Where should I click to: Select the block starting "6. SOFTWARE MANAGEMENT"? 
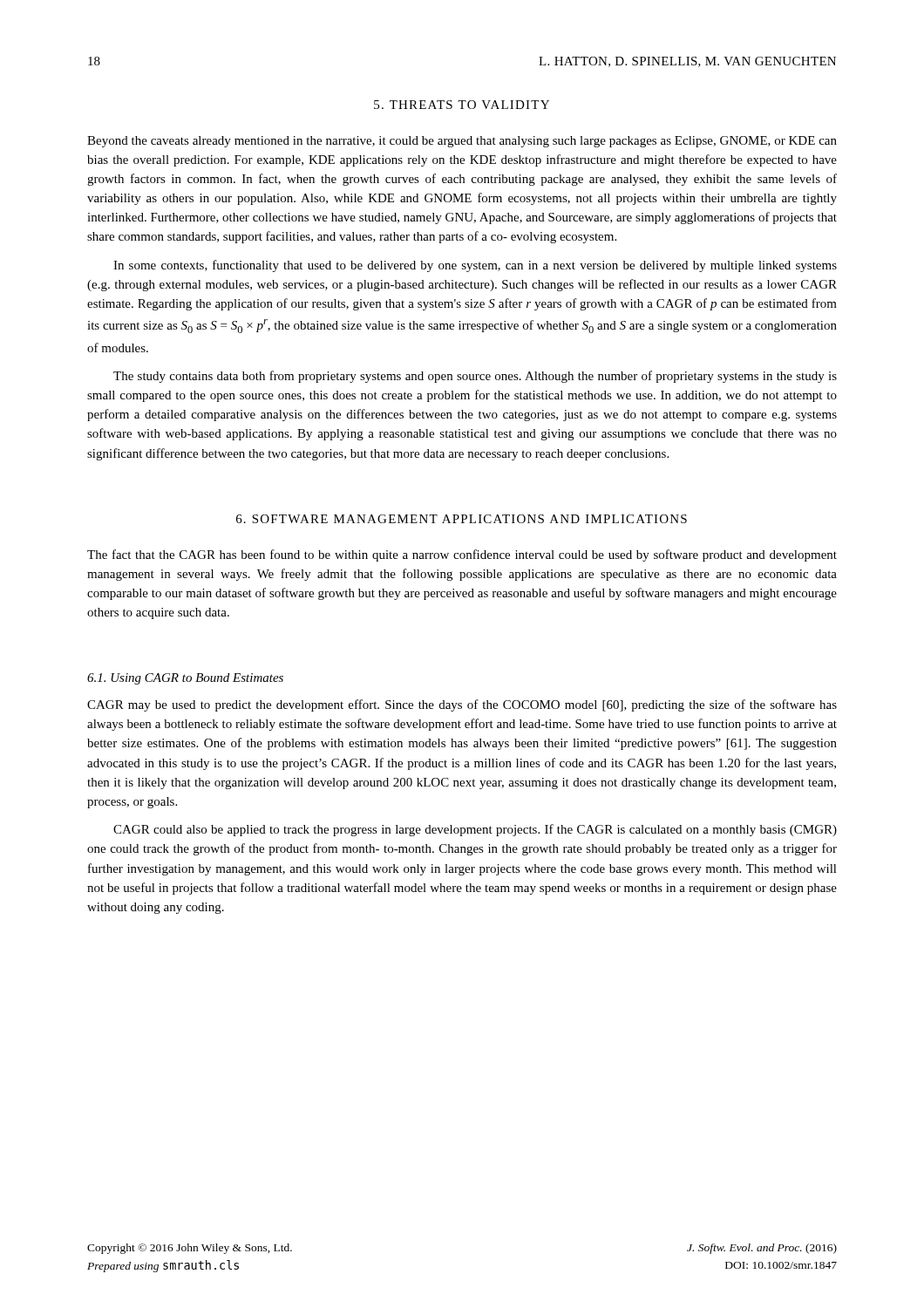click(x=462, y=519)
